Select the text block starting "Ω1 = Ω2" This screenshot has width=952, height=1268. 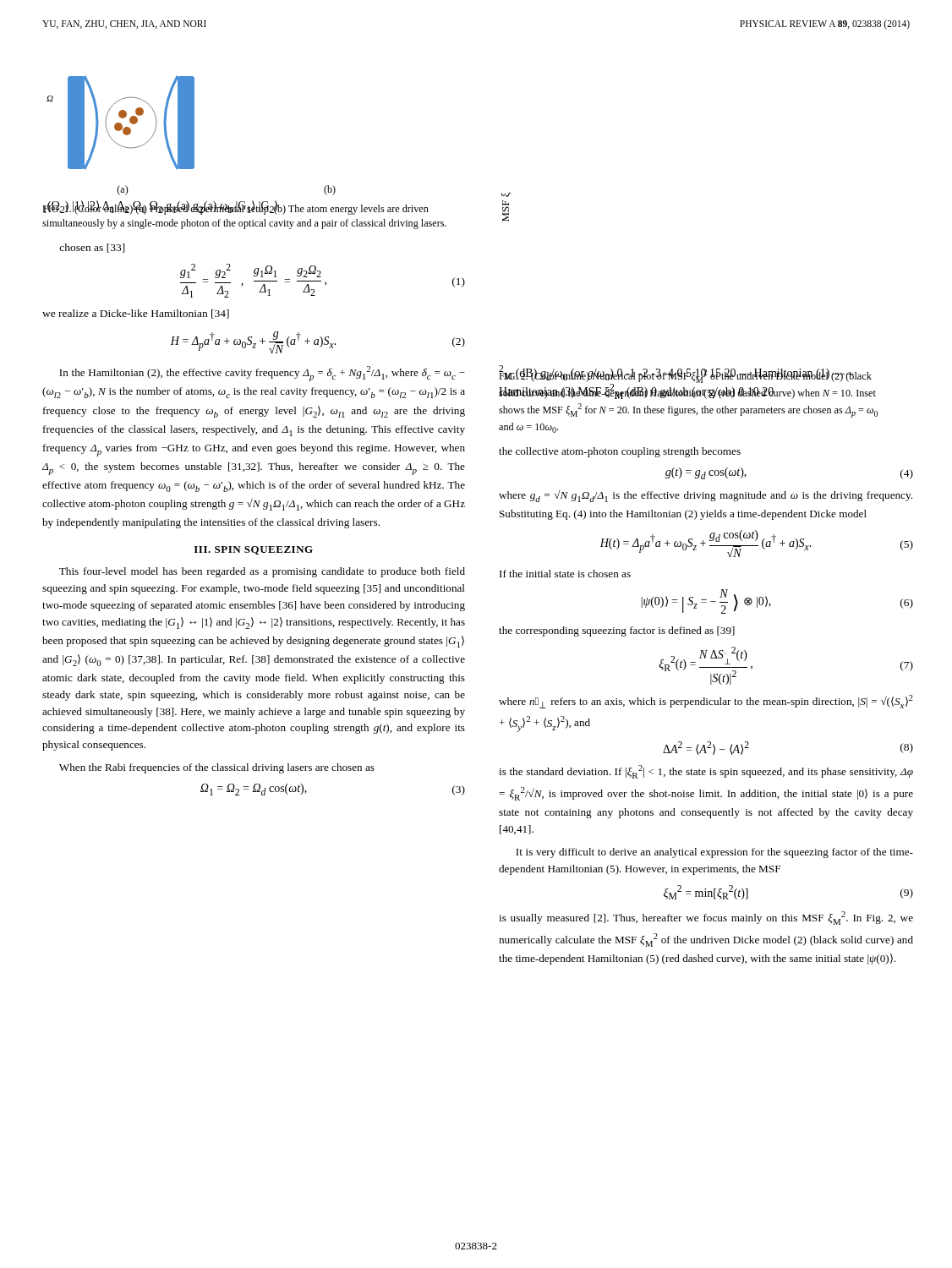(x=256, y=790)
